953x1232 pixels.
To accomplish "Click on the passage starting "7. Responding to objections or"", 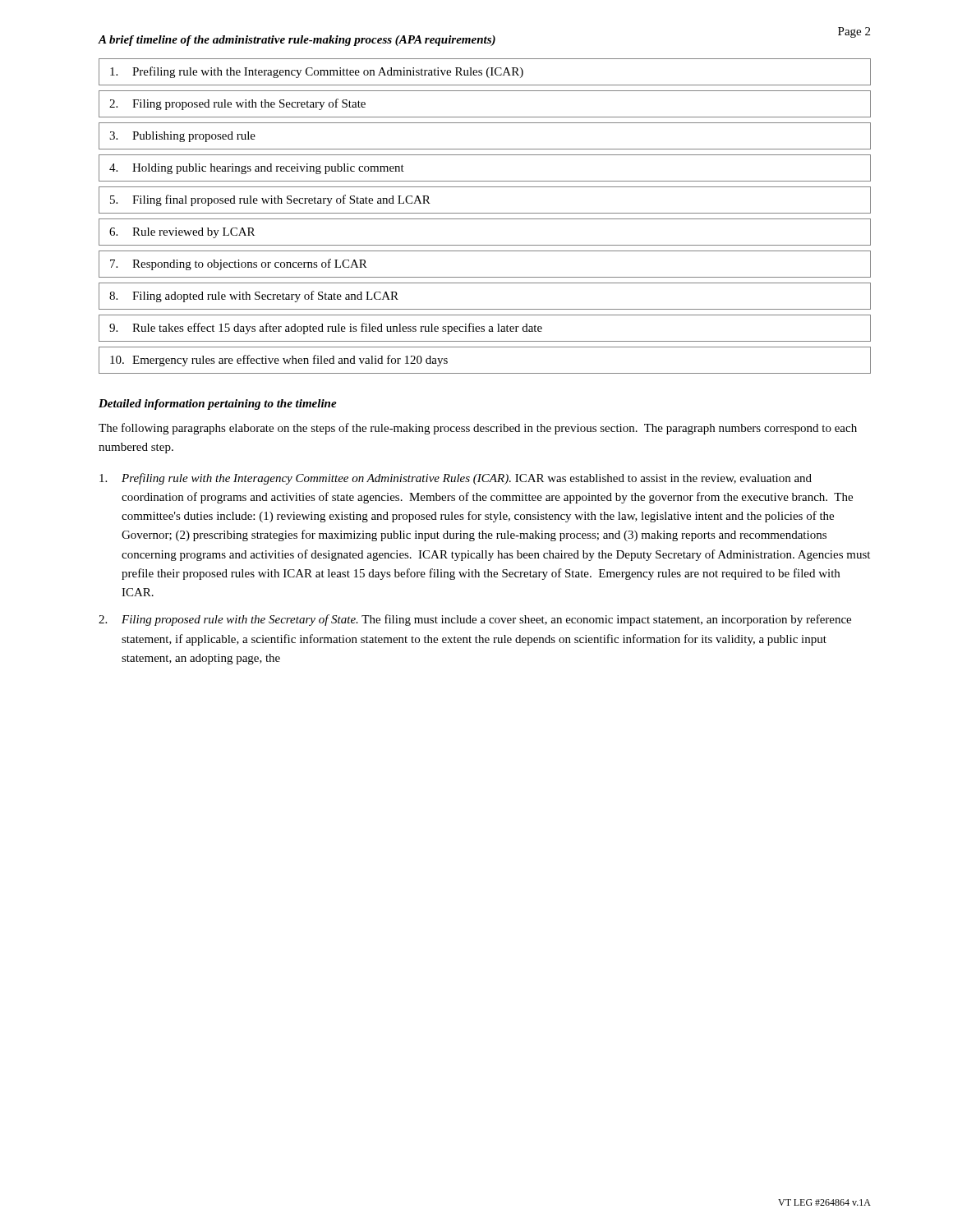I will [x=238, y=264].
